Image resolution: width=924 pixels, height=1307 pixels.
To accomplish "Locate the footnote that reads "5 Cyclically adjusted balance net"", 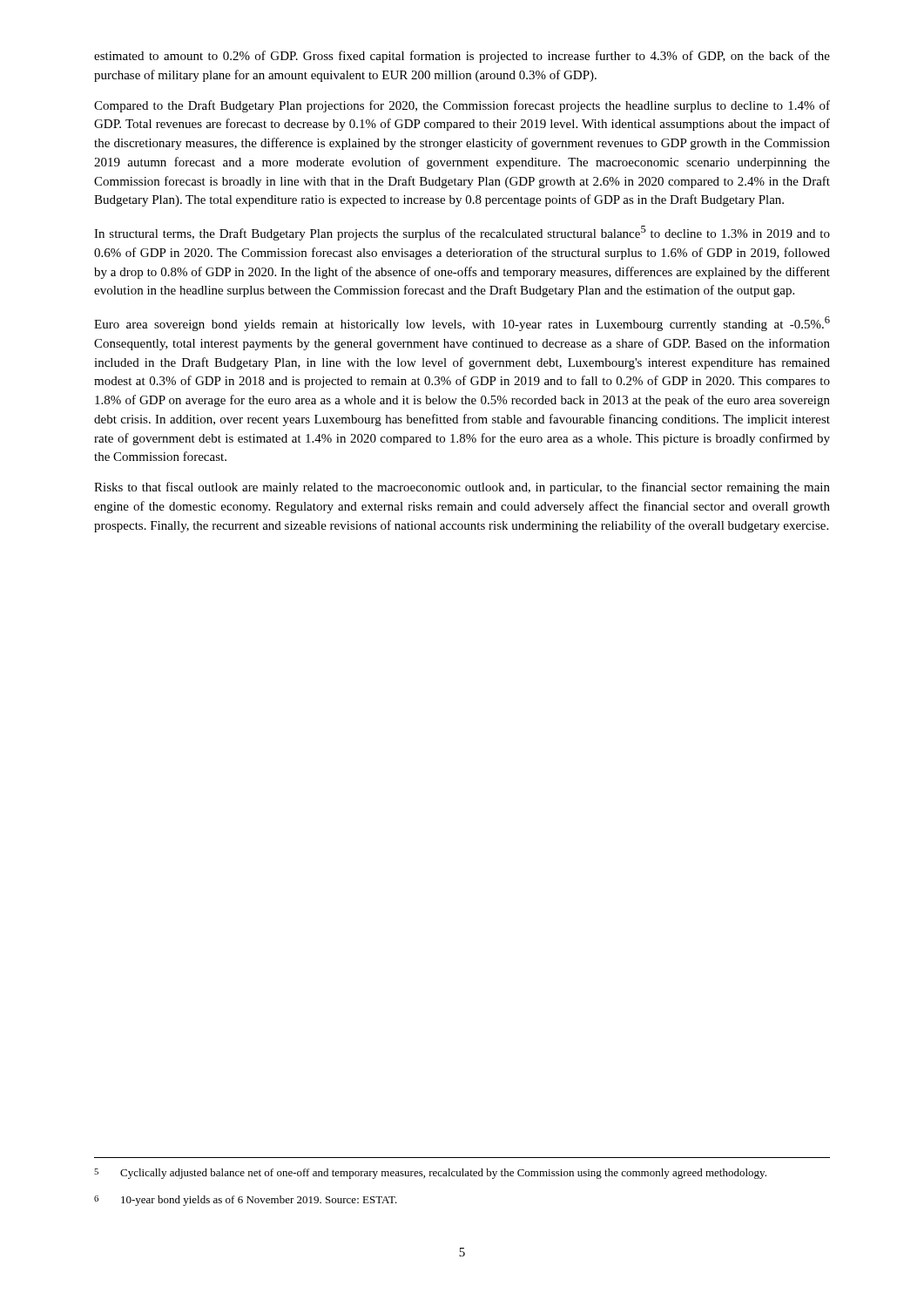I will [431, 1174].
